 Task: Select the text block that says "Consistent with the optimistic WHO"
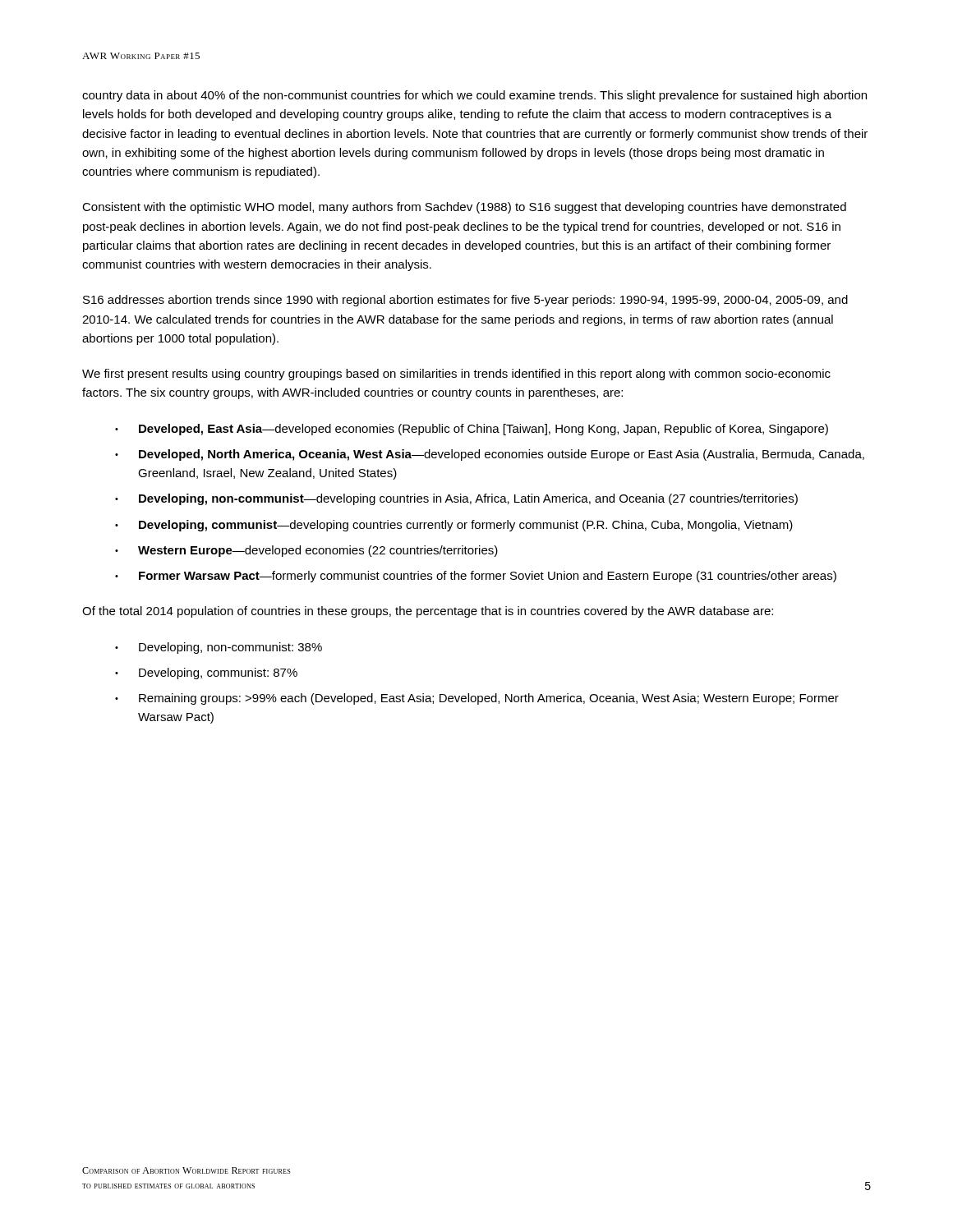(x=464, y=235)
